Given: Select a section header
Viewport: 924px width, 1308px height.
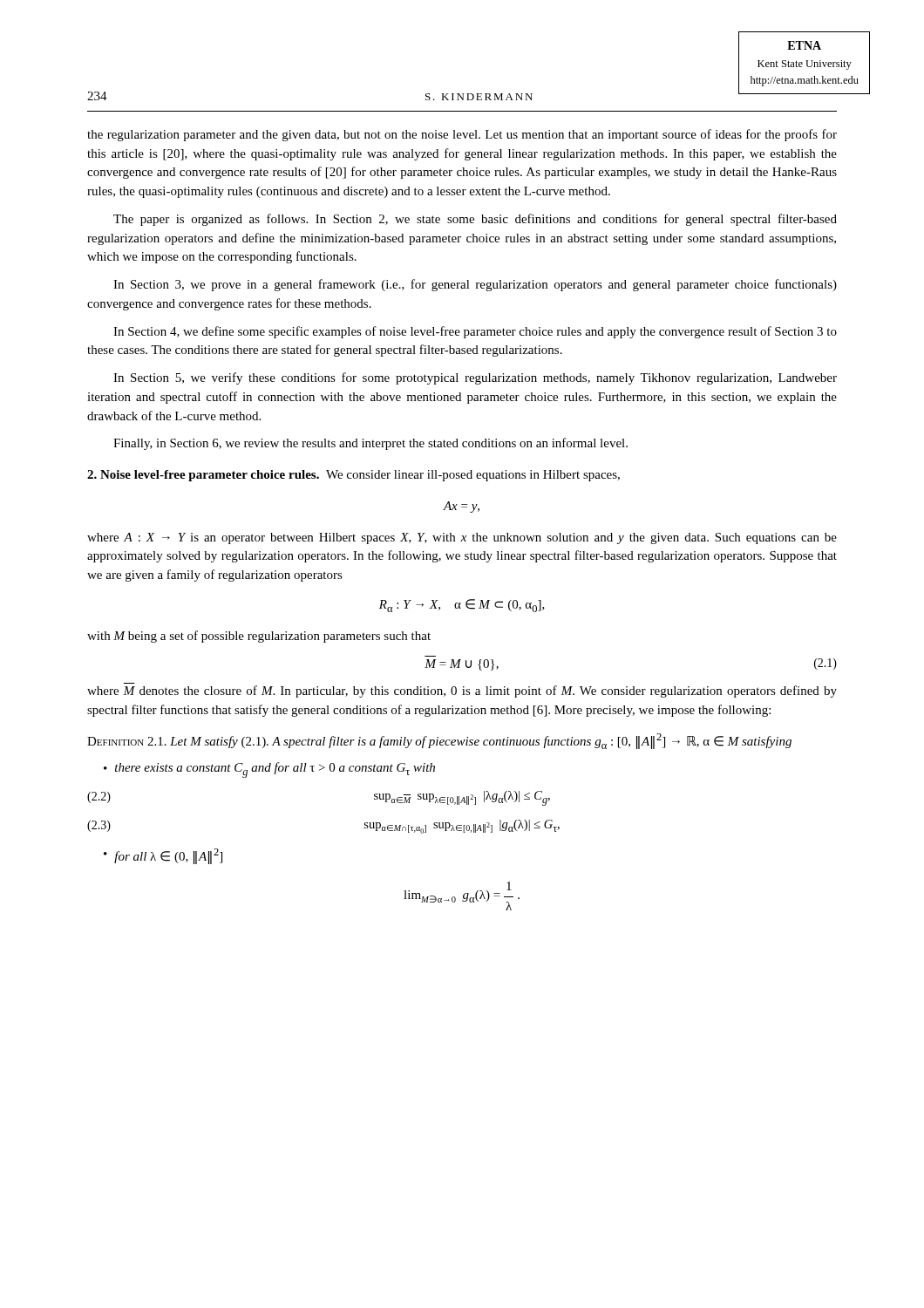Looking at the screenshot, I should click(354, 474).
